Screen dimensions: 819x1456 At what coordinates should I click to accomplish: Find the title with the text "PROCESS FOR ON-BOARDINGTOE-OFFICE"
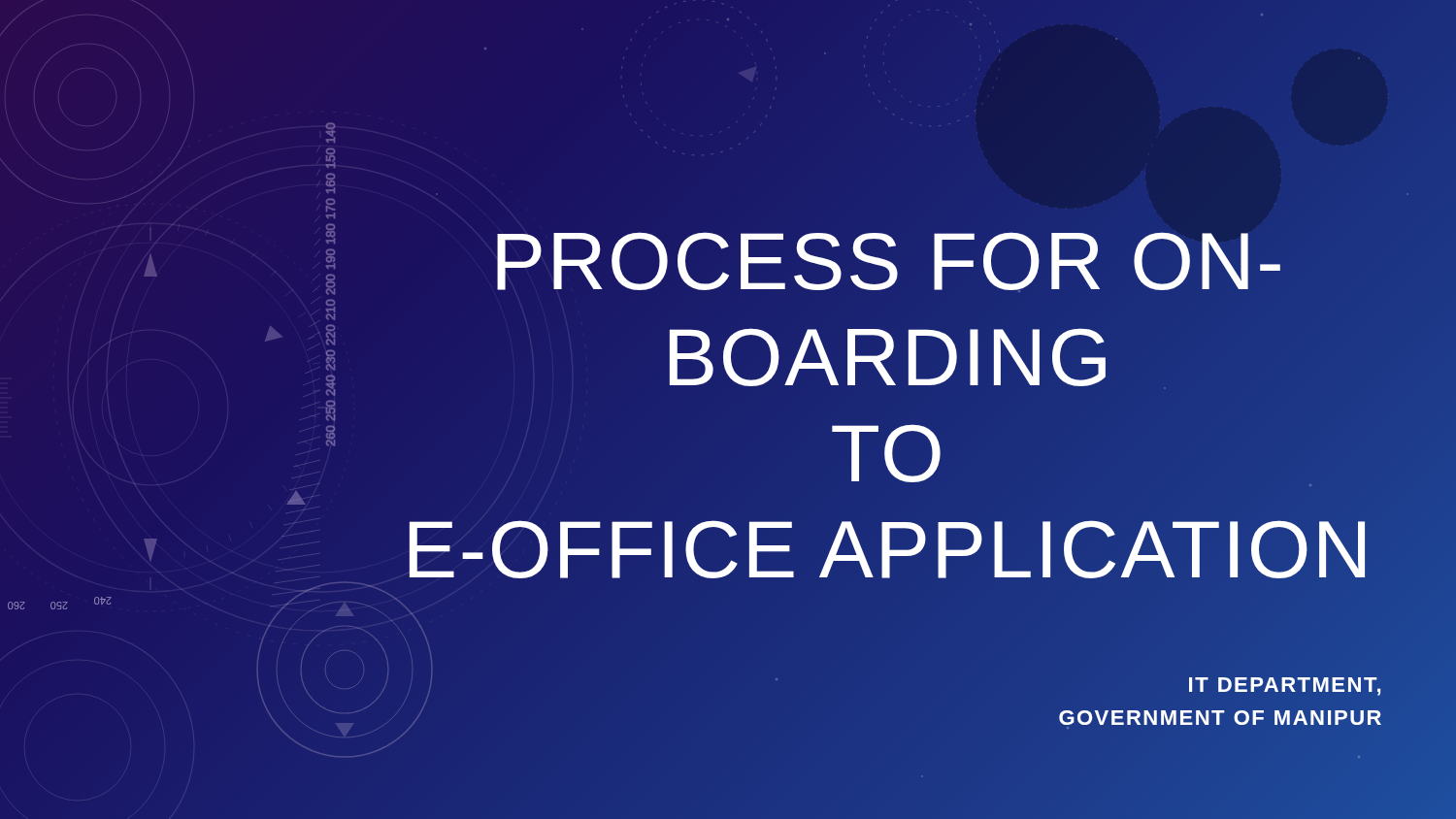[x=888, y=406]
